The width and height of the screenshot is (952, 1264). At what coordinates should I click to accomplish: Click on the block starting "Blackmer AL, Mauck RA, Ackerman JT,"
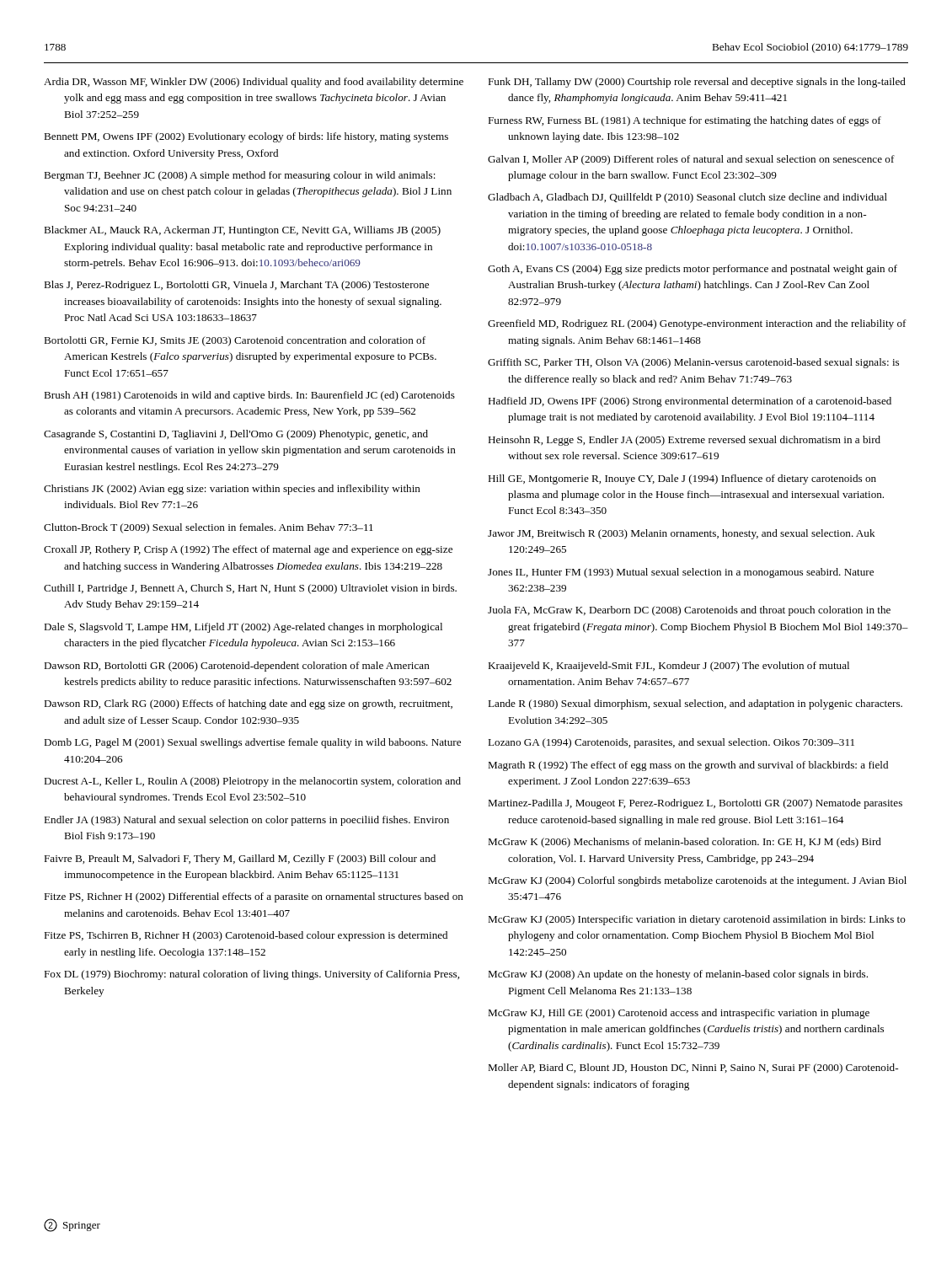click(x=242, y=246)
